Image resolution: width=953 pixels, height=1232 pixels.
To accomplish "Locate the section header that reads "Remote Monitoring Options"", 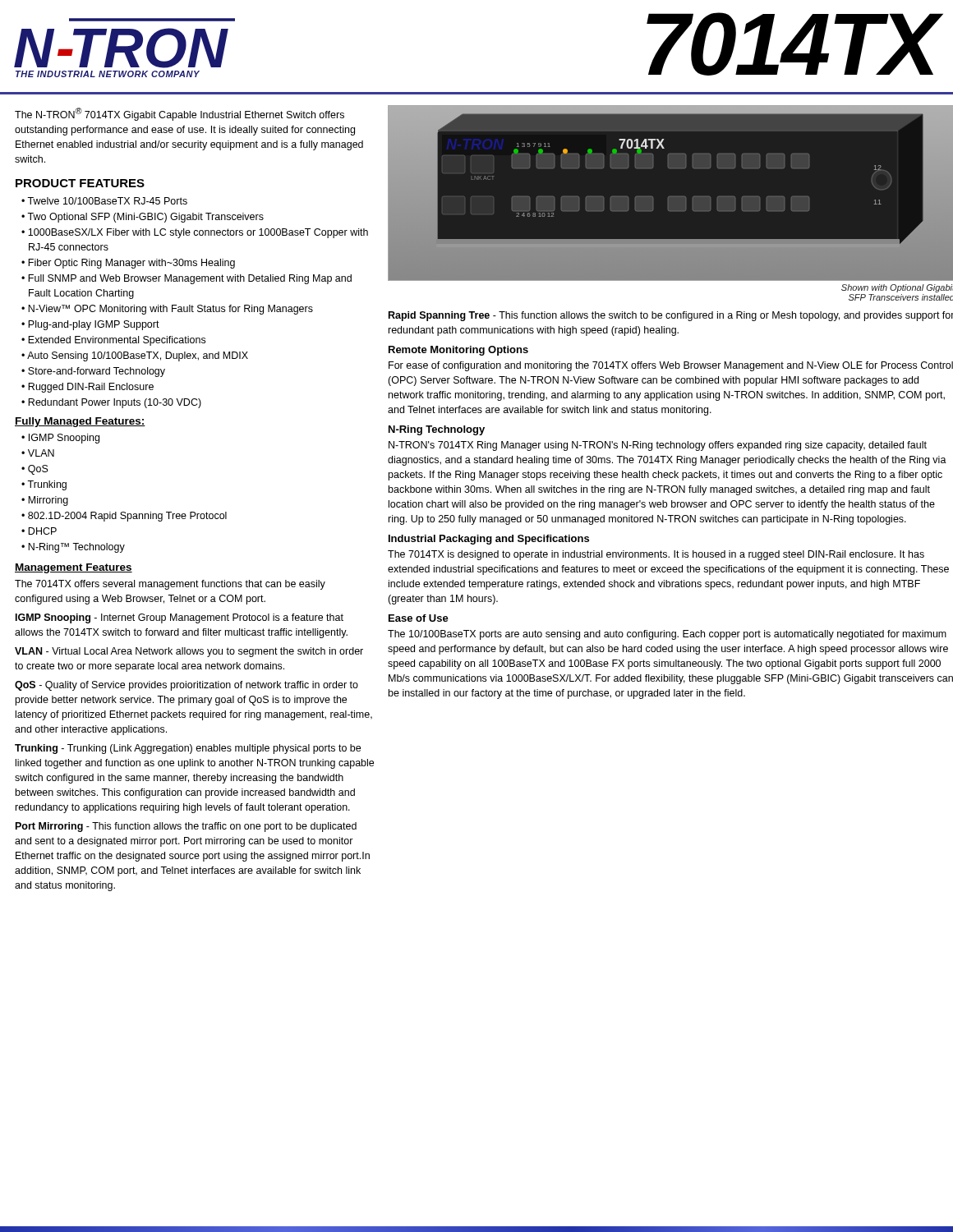I will (458, 350).
